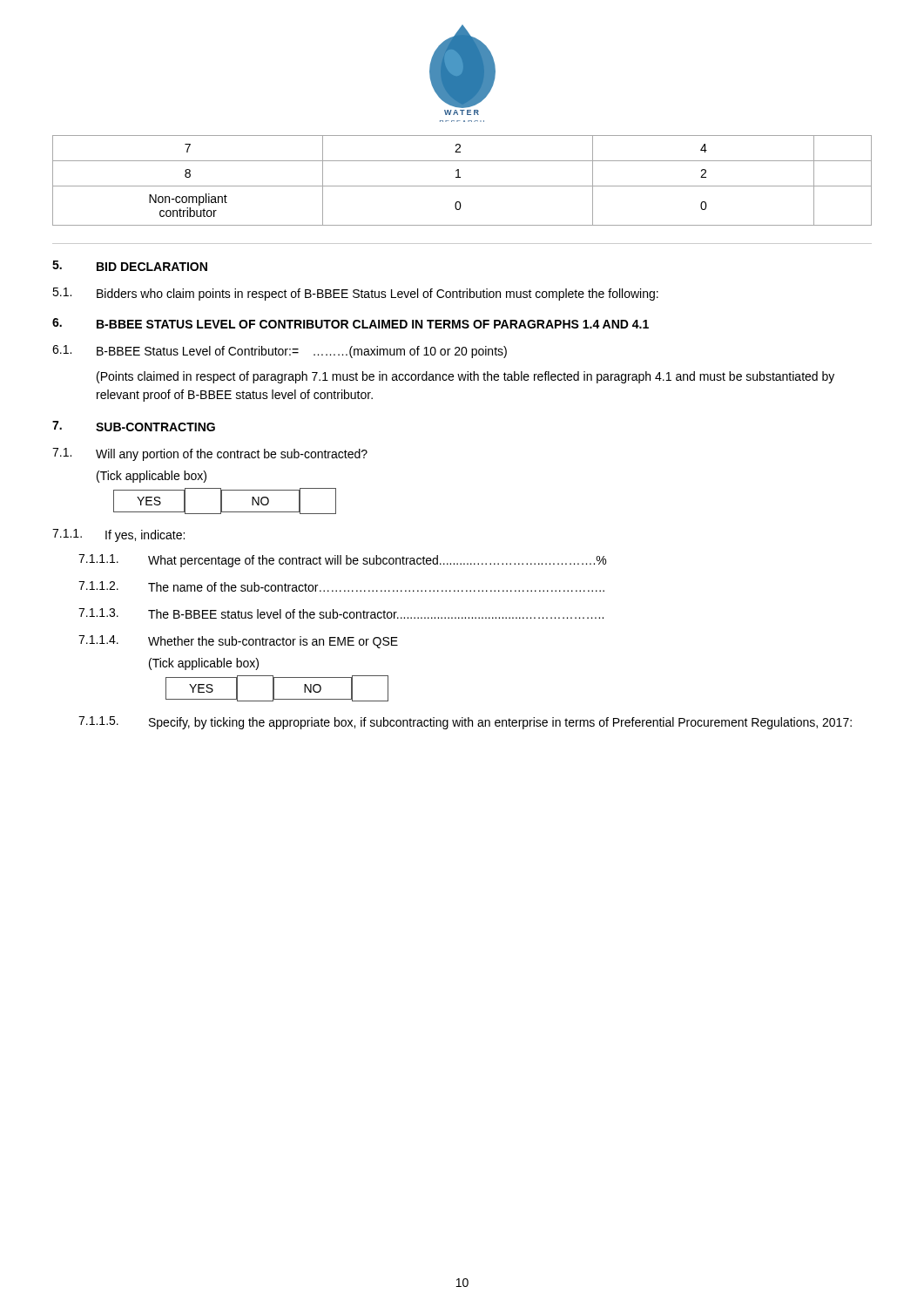Click on the text block starting "7.1.1.4. Whether the sub-contractor"
924x1307 pixels.
[x=238, y=642]
